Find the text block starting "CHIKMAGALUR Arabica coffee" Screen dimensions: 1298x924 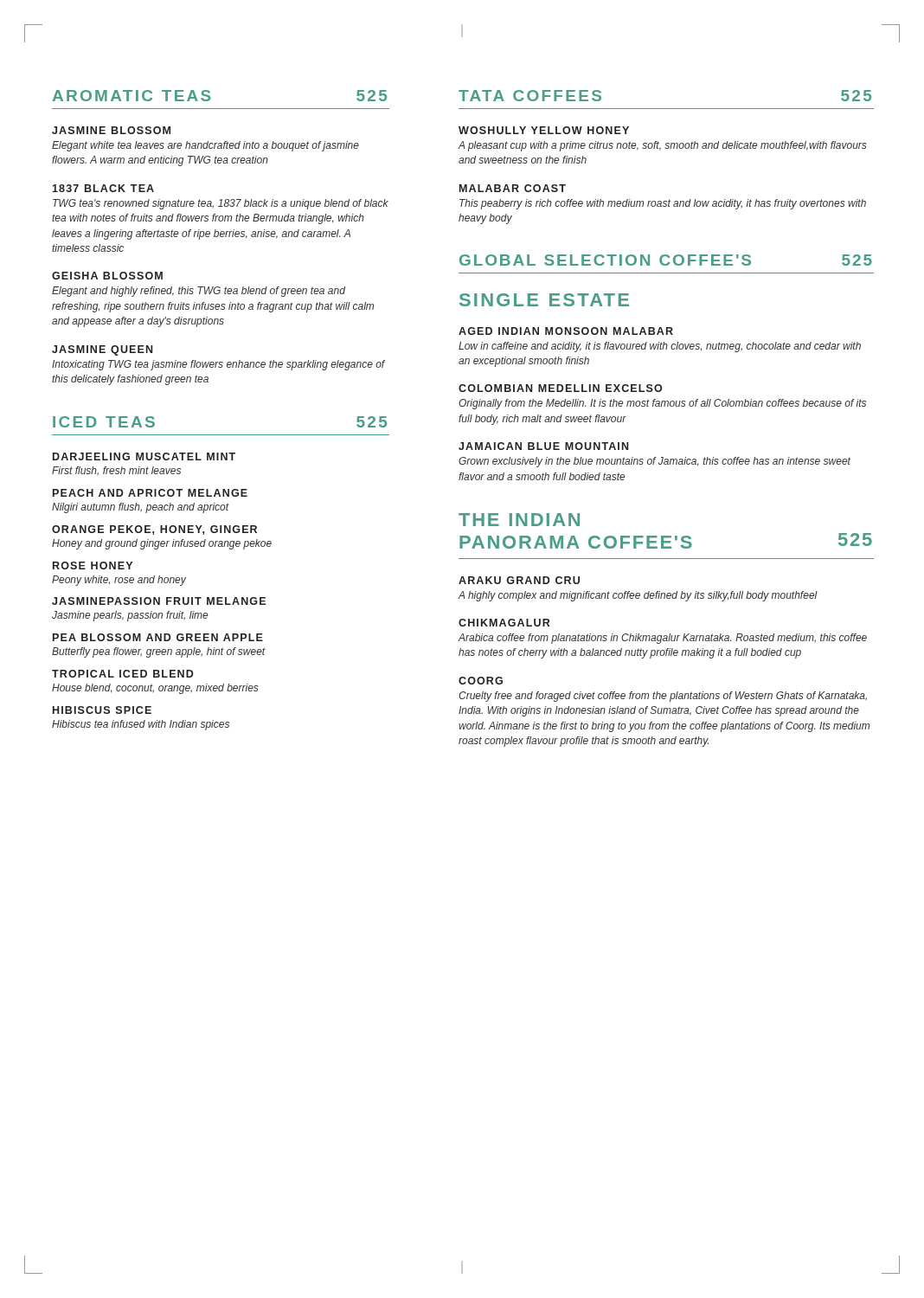click(666, 639)
